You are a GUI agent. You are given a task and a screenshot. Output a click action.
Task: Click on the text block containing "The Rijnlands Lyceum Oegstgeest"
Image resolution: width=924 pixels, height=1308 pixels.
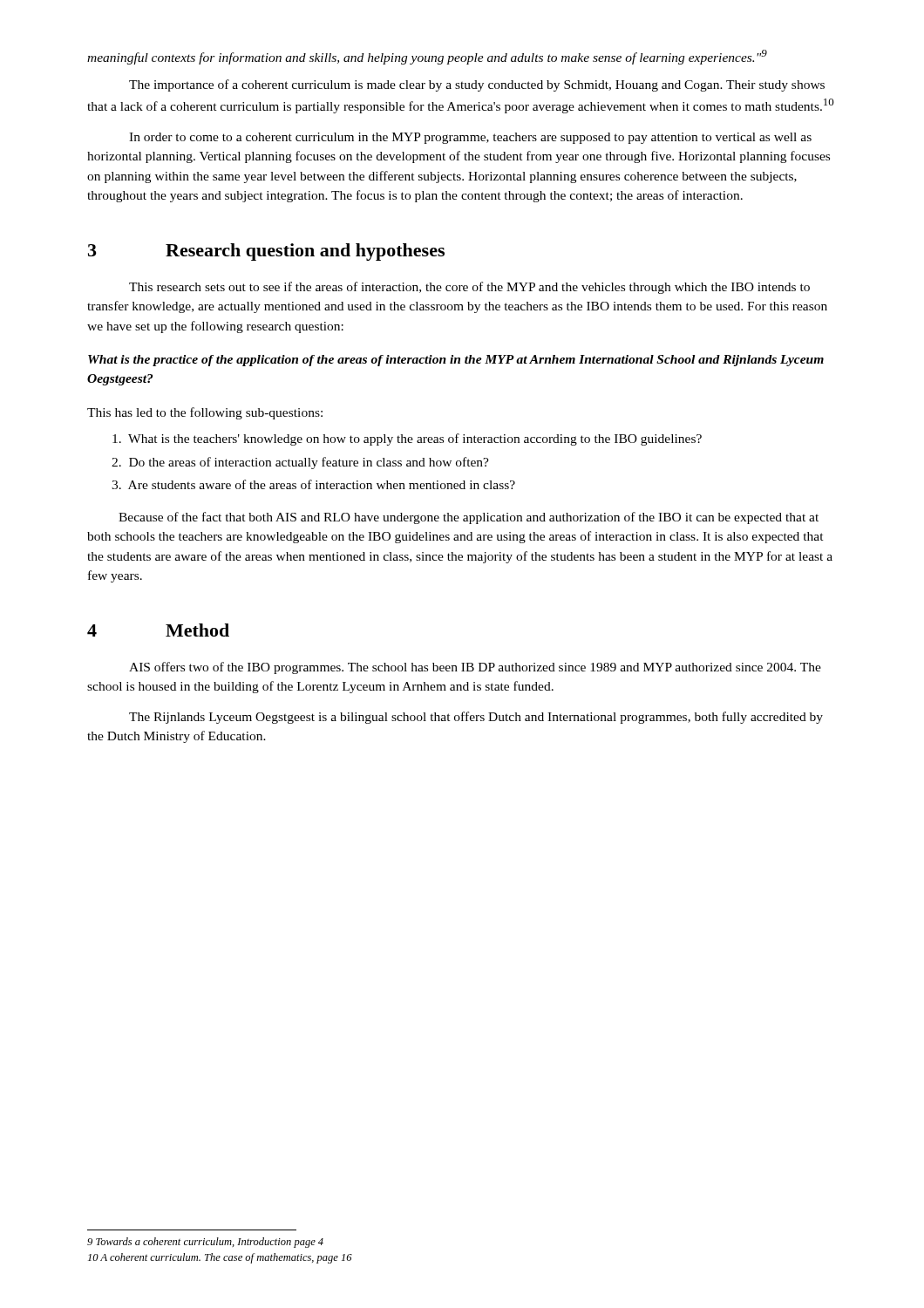tap(462, 726)
